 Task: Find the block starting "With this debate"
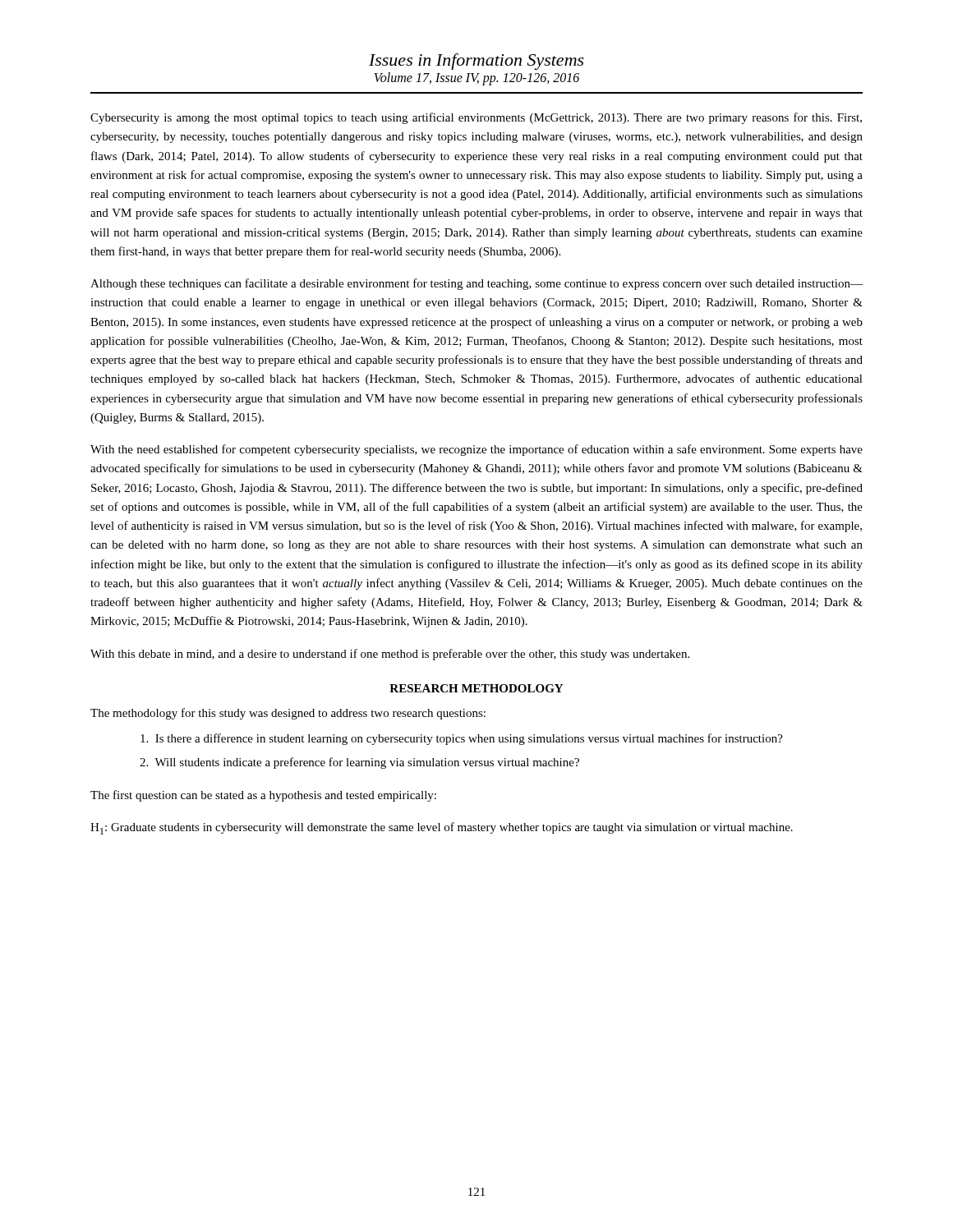tap(390, 653)
